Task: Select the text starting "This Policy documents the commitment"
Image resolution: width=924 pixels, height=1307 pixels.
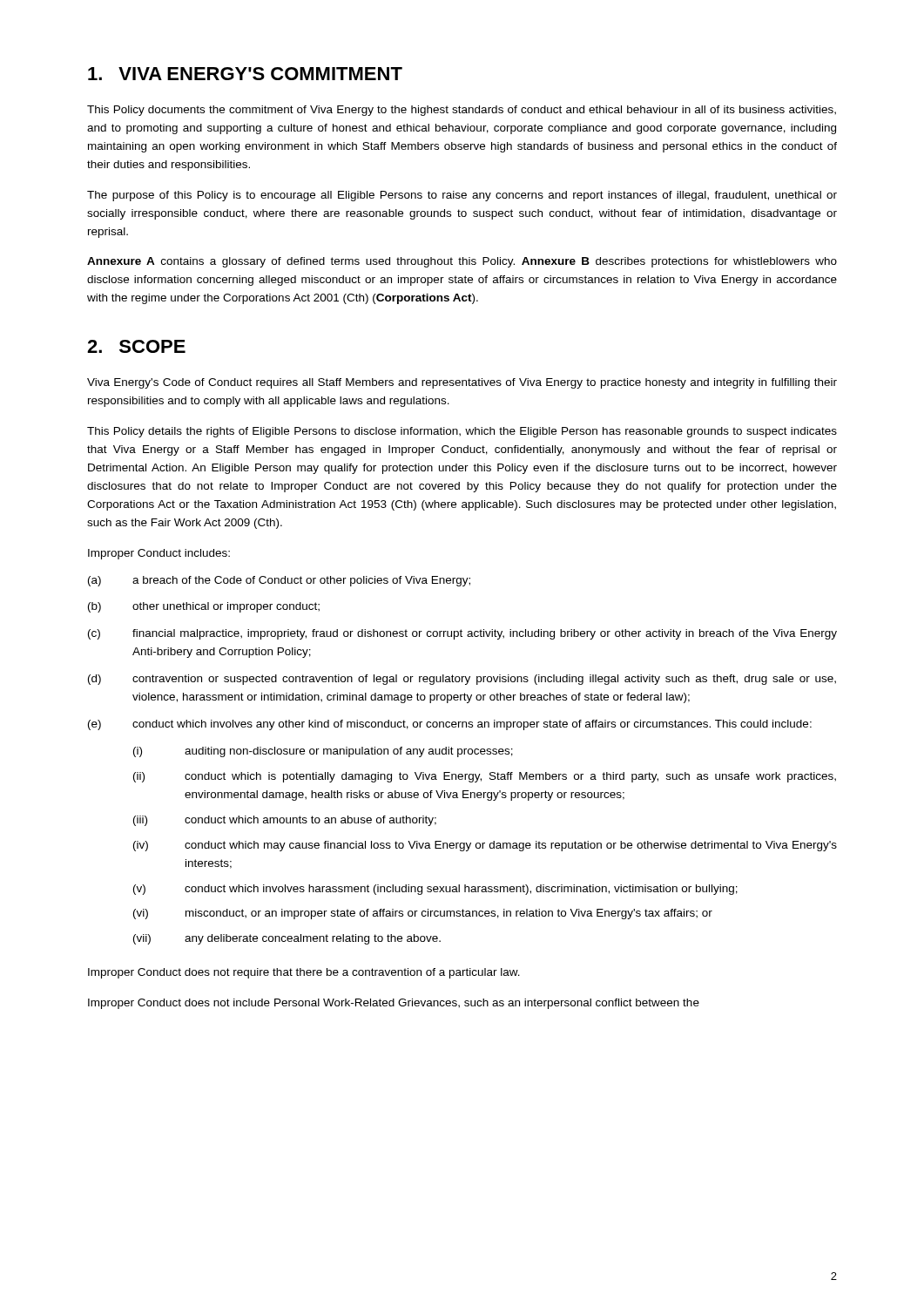Action: [x=462, y=137]
